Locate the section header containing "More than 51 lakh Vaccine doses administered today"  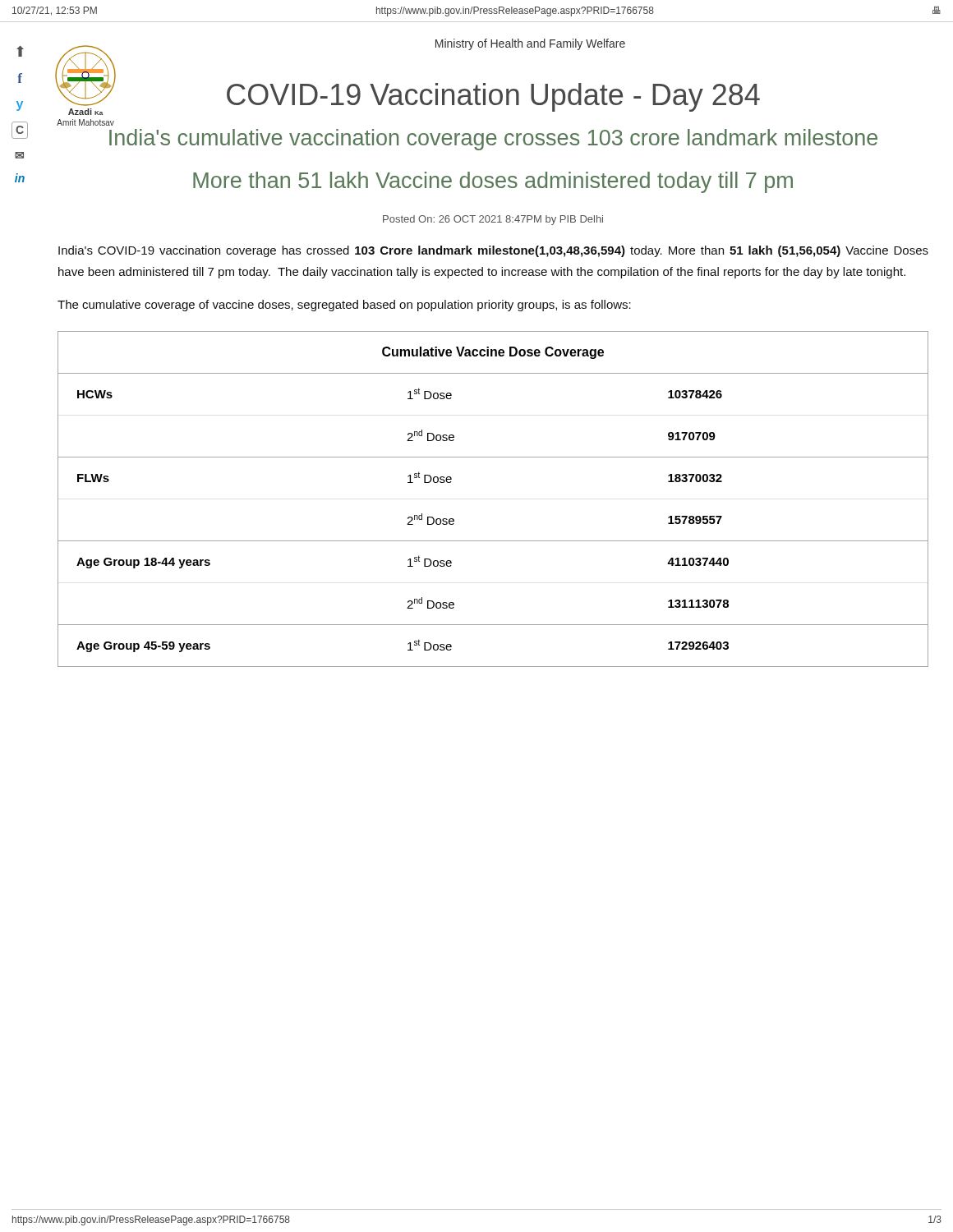tap(493, 181)
